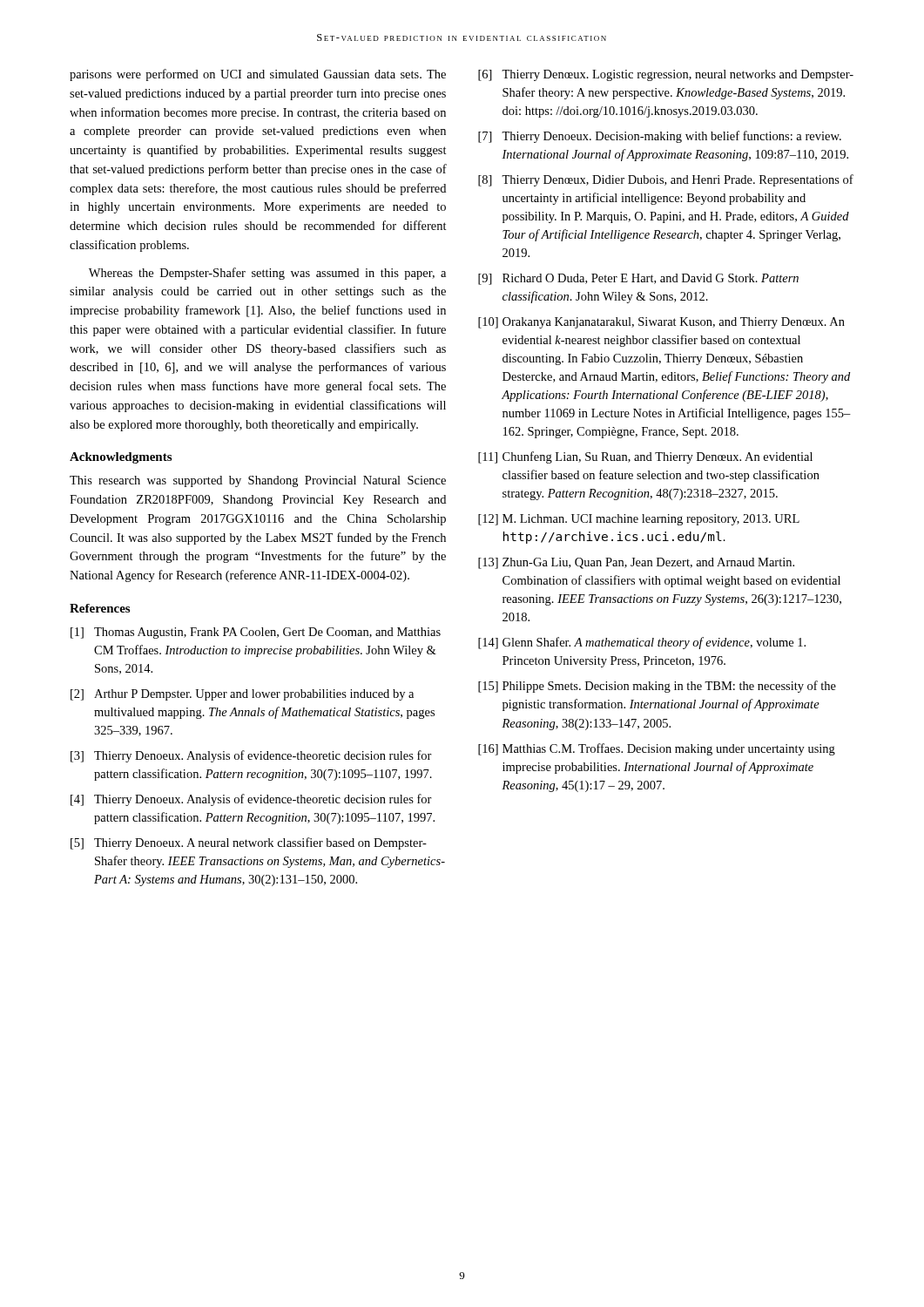Find the block on this page that starts "Whereas the Dempster-Shafer setting"
Viewport: 924px width, 1307px height.
click(x=258, y=349)
